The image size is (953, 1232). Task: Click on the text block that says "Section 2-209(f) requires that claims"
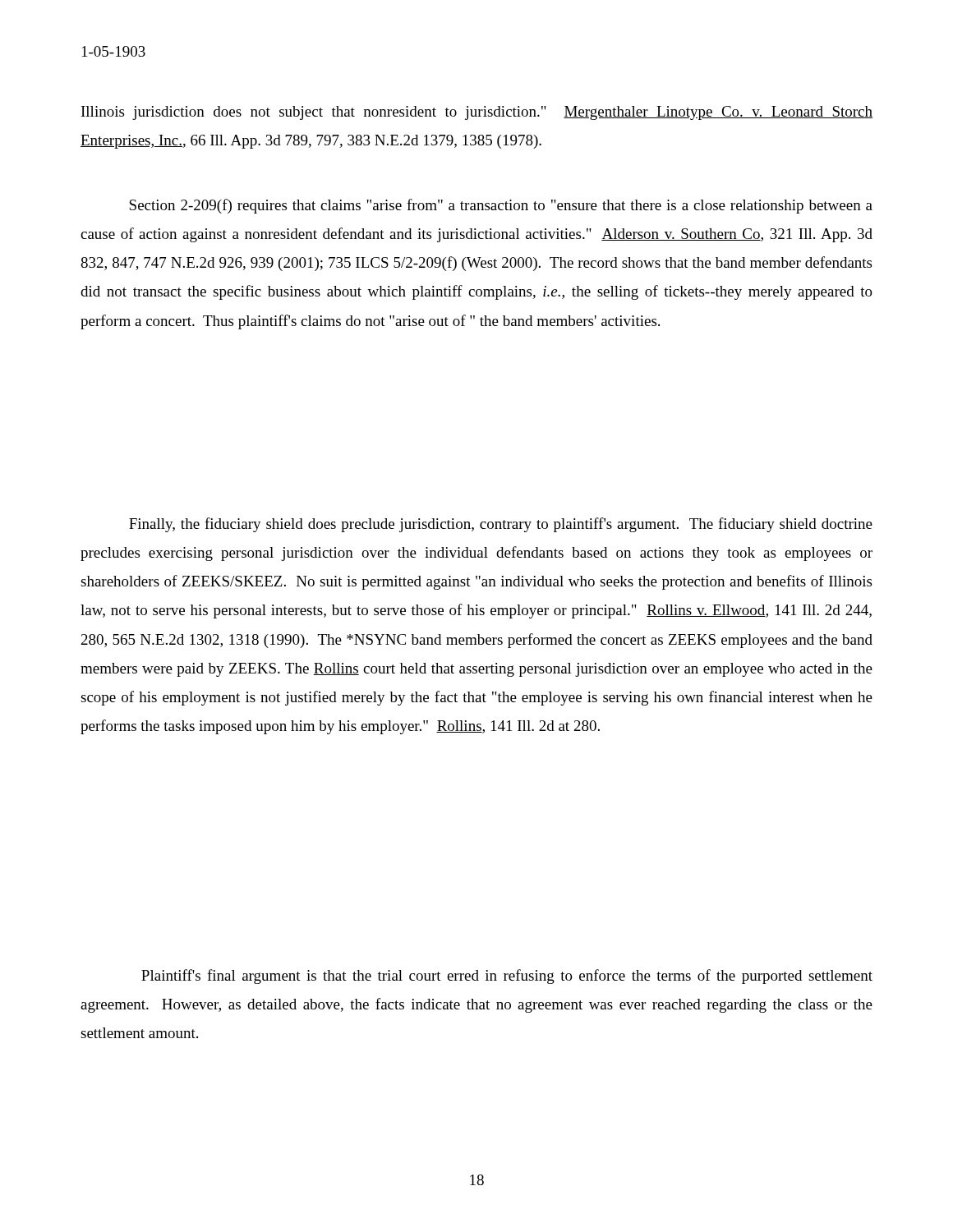476,263
